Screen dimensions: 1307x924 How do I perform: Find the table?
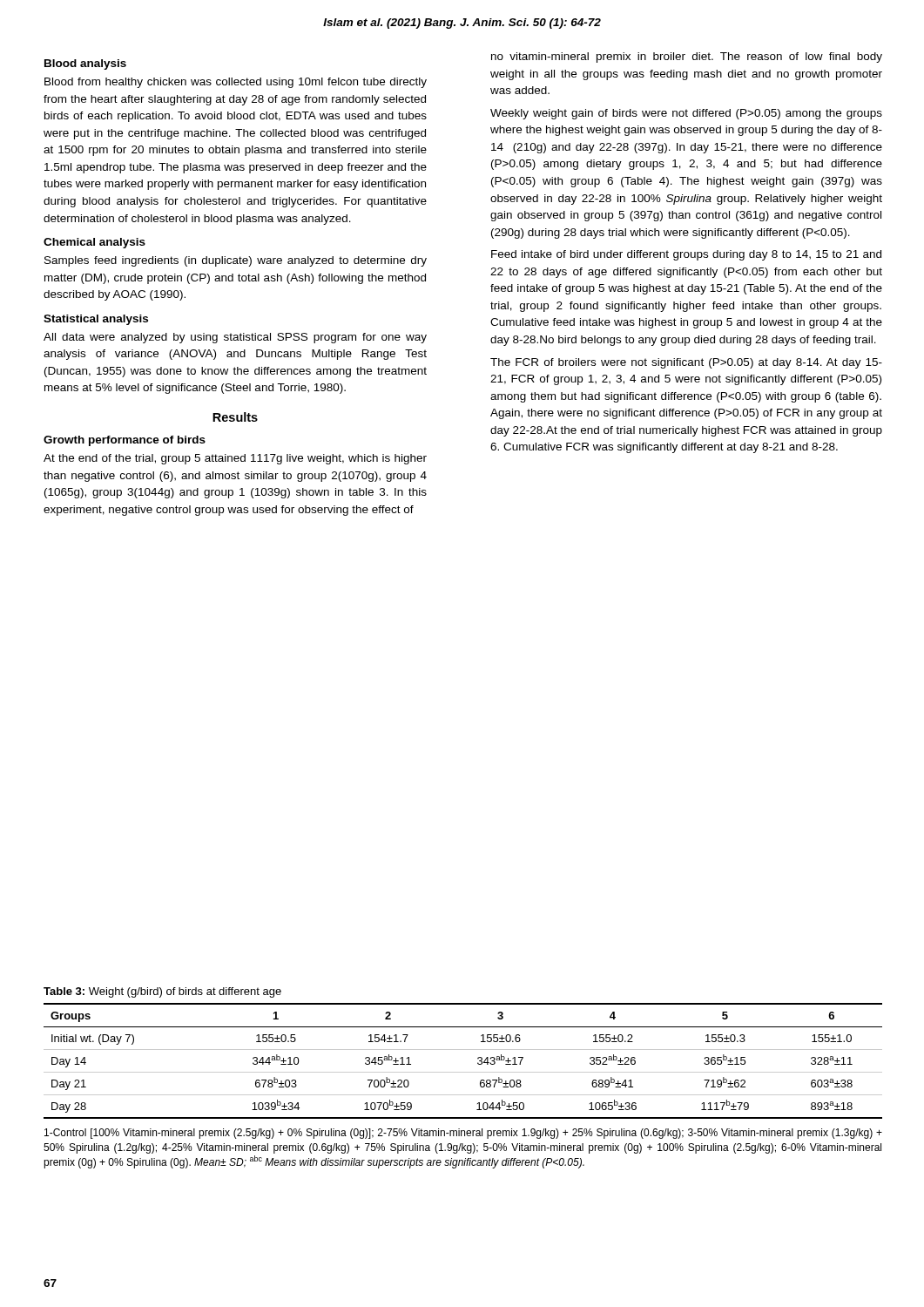click(x=463, y=1061)
